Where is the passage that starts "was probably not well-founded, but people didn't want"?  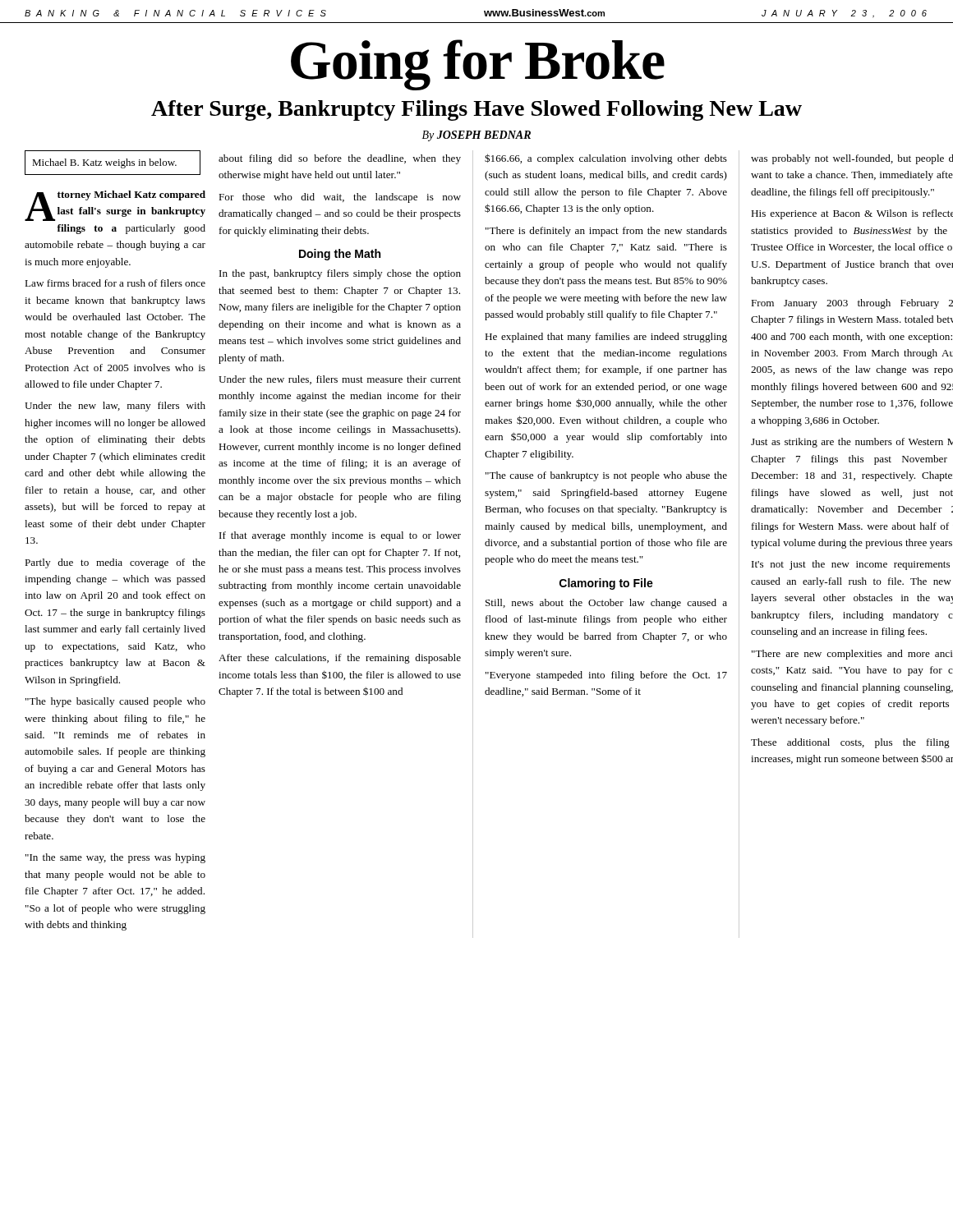click(x=852, y=459)
